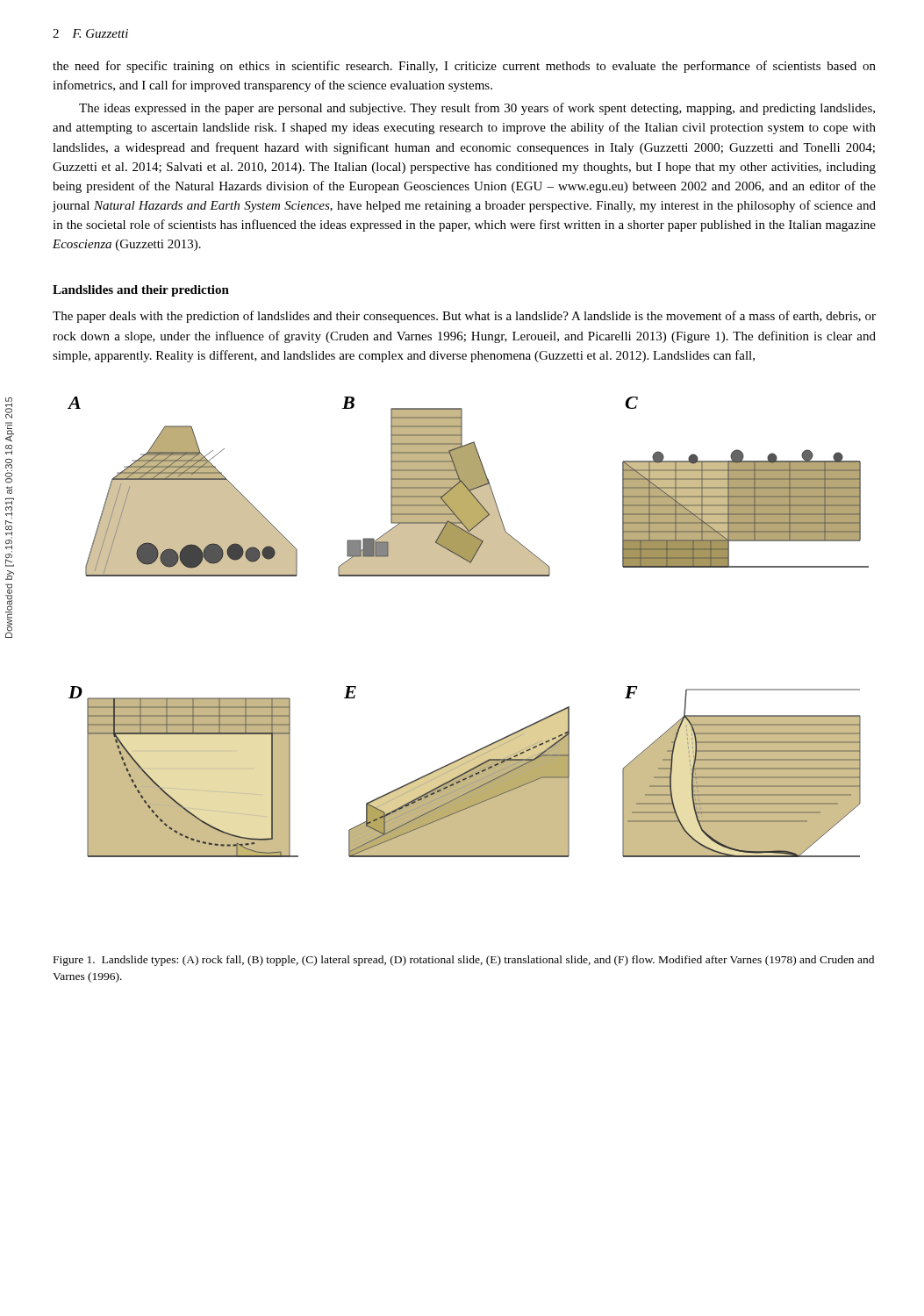Find the illustration
Image resolution: width=924 pixels, height=1316 pixels.
tap(464, 663)
